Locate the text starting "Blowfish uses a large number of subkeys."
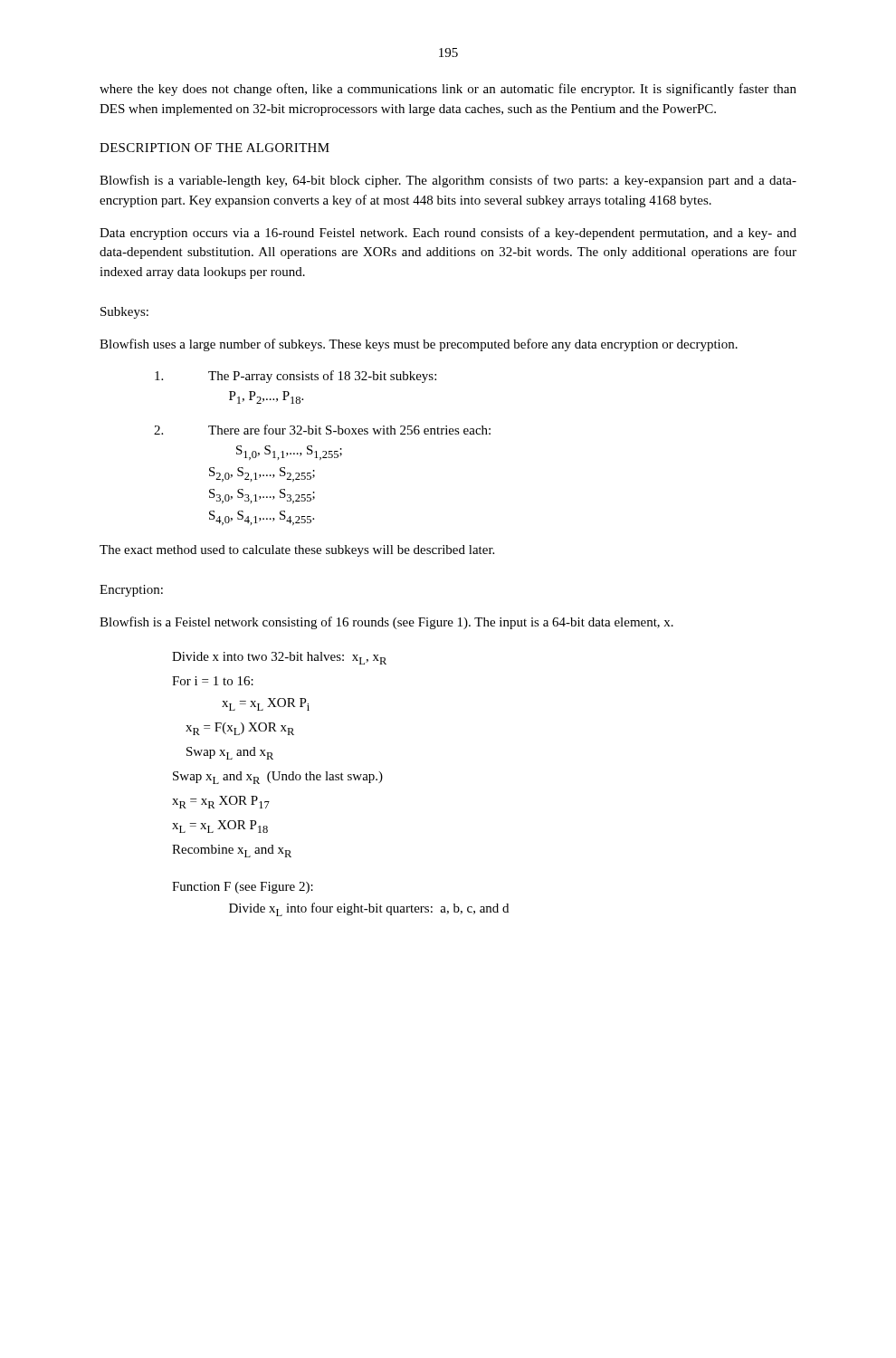Screen dimensions: 1358x896 (x=419, y=344)
